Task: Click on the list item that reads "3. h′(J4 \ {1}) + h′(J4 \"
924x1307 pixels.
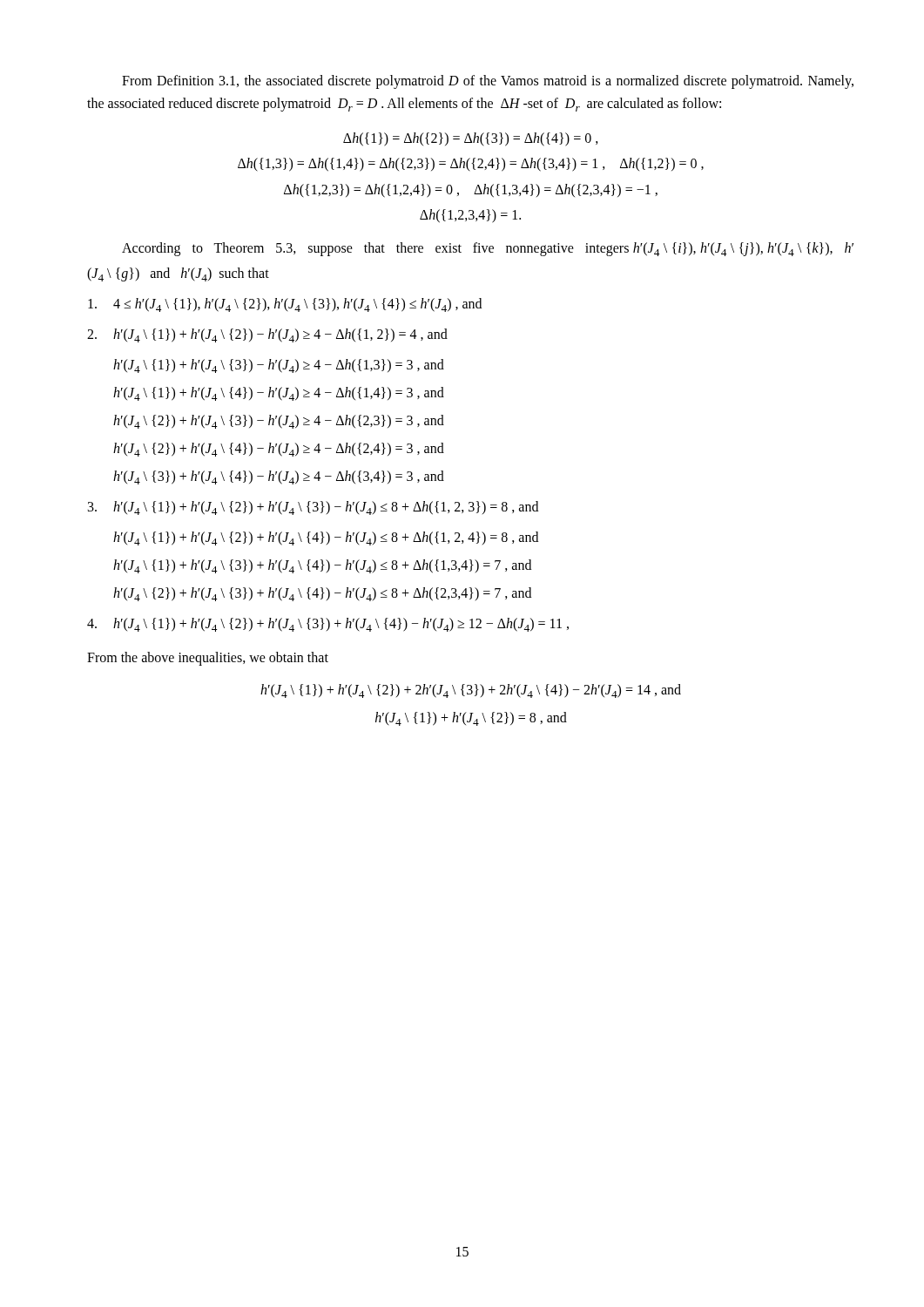Action: coord(313,508)
